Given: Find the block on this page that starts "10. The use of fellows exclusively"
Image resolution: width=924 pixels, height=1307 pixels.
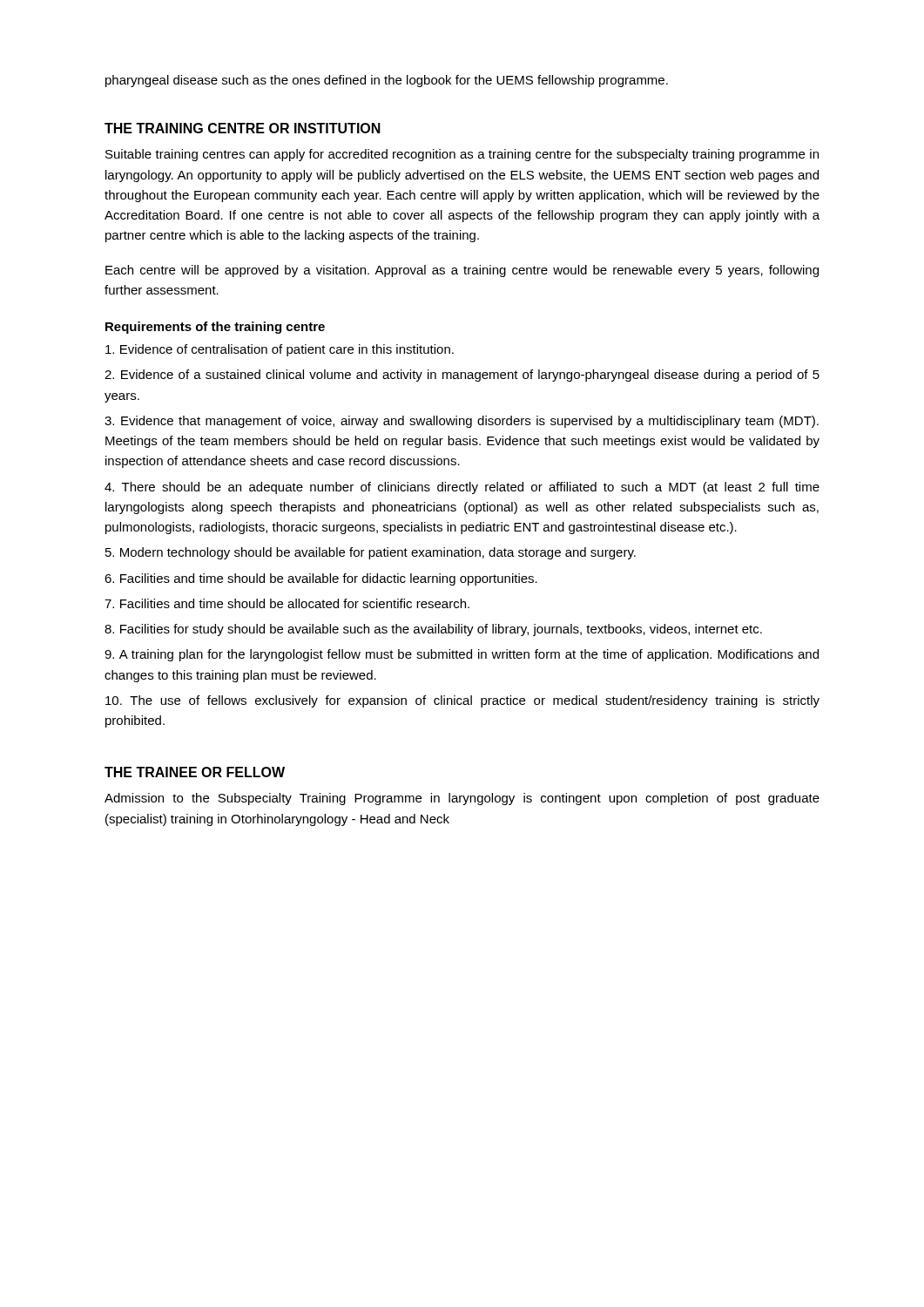Looking at the screenshot, I should coord(462,710).
